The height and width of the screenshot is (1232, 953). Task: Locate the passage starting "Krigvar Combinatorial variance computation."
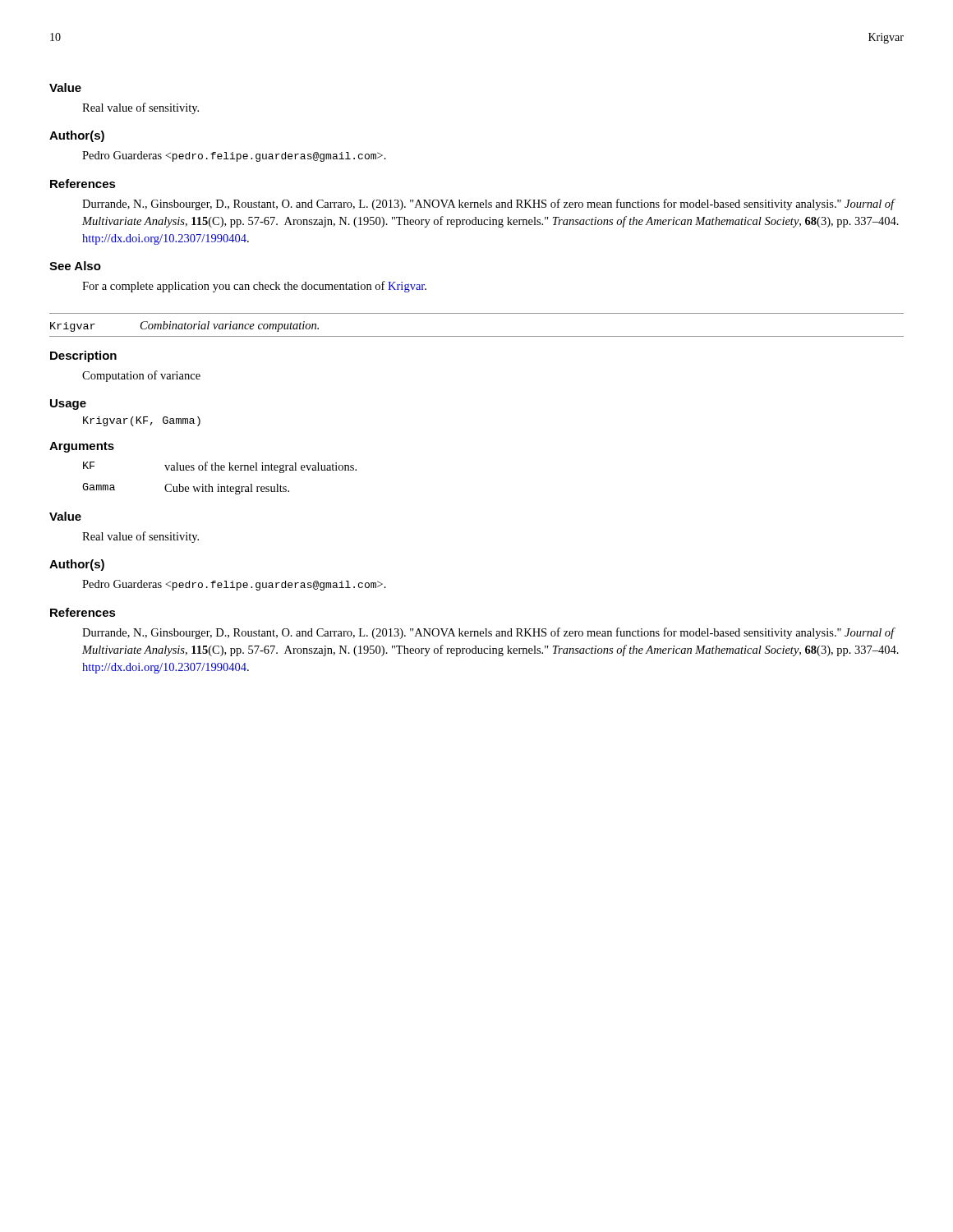[x=185, y=326]
